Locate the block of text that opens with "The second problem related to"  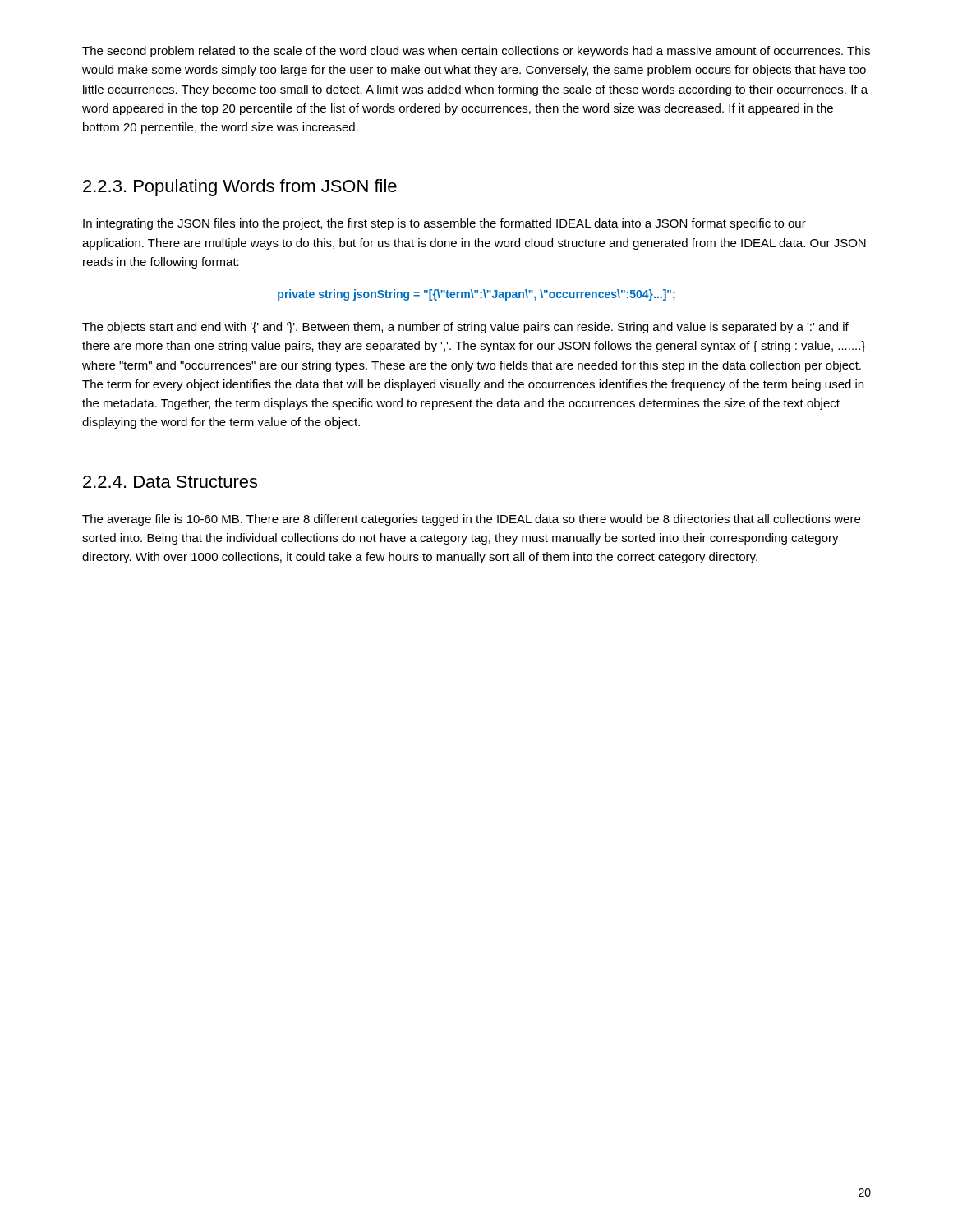click(476, 89)
